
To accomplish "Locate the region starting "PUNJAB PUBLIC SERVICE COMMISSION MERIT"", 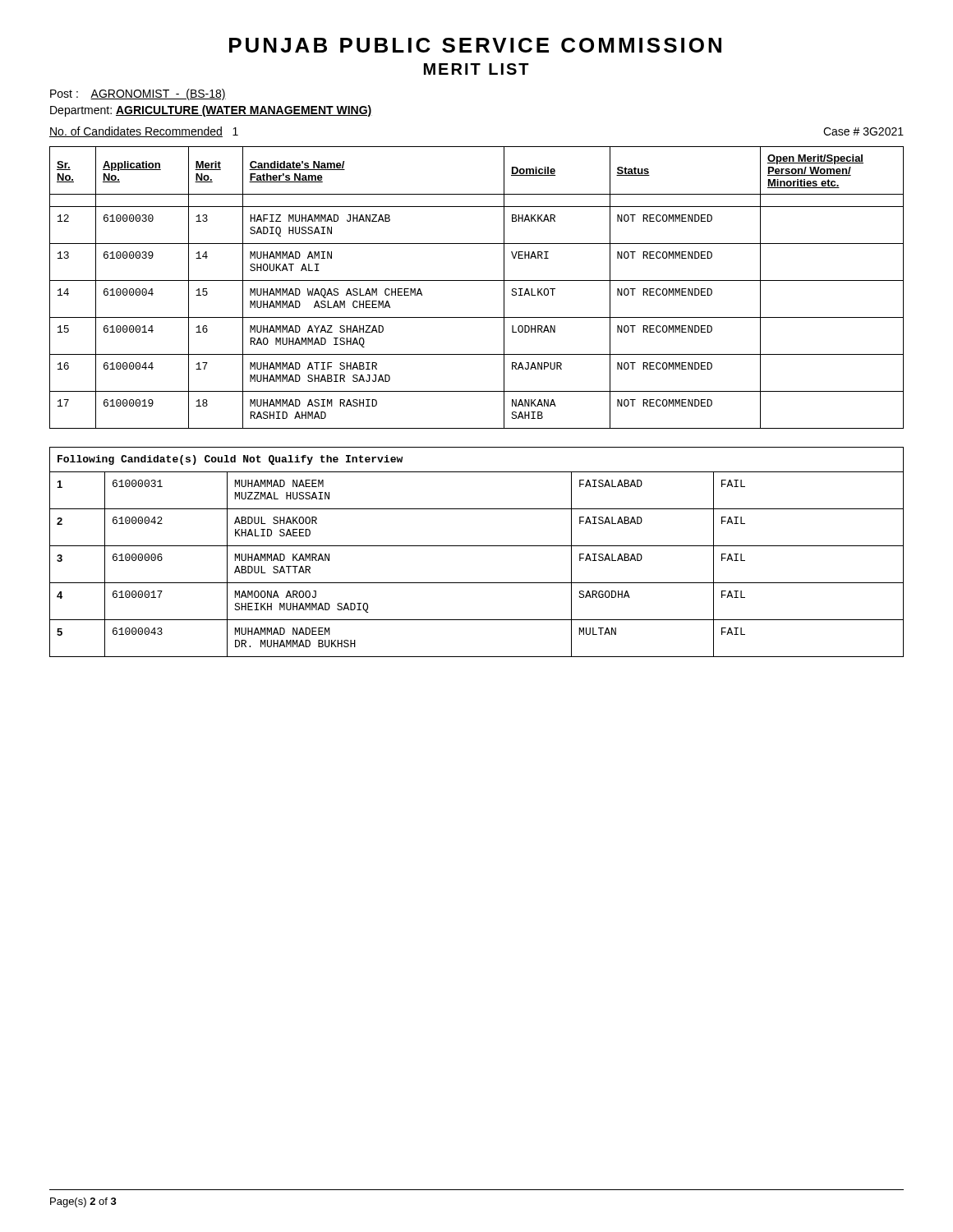I will coord(476,56).
